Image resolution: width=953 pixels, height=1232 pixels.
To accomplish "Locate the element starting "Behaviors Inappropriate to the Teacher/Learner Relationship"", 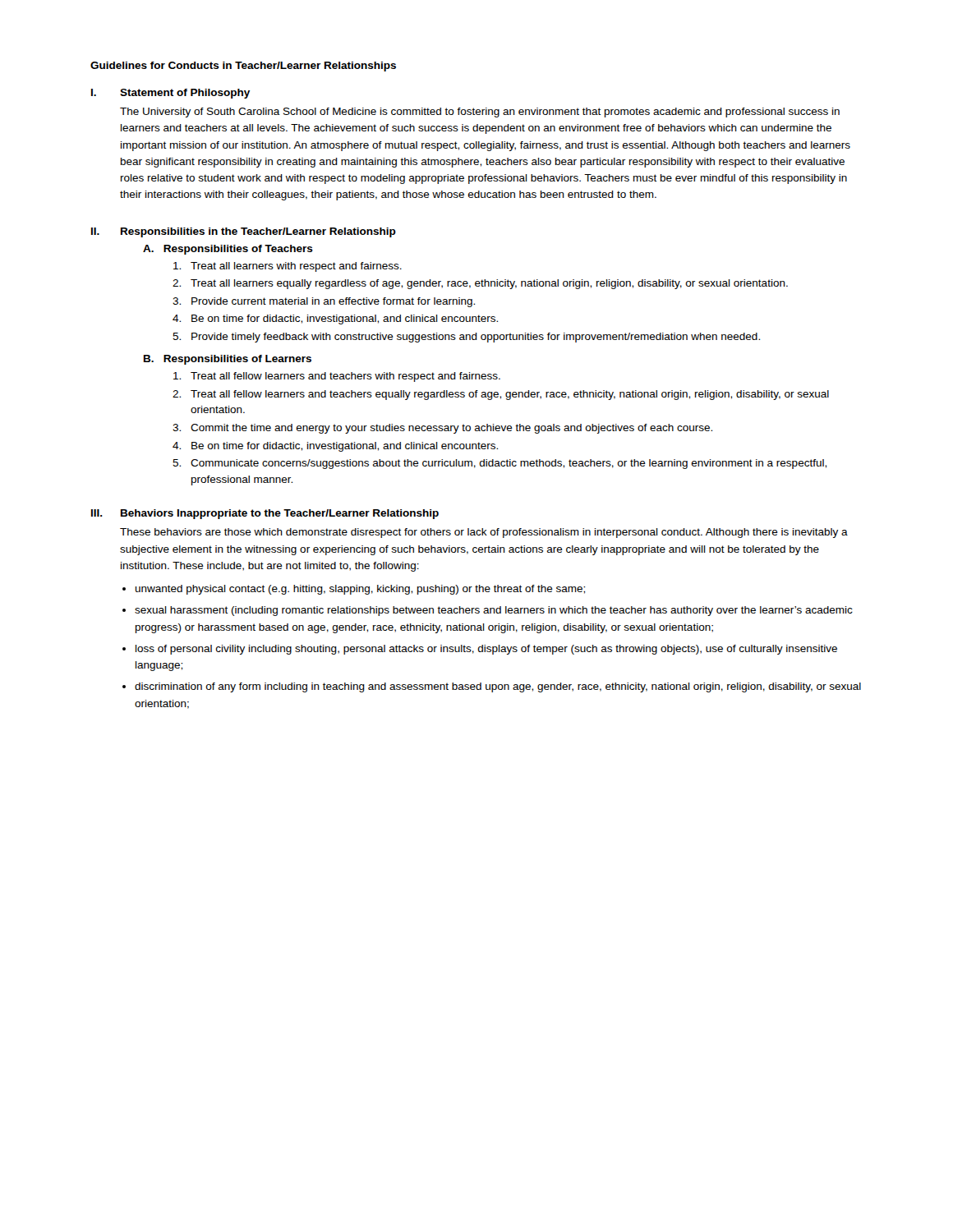I will [279, 513].
